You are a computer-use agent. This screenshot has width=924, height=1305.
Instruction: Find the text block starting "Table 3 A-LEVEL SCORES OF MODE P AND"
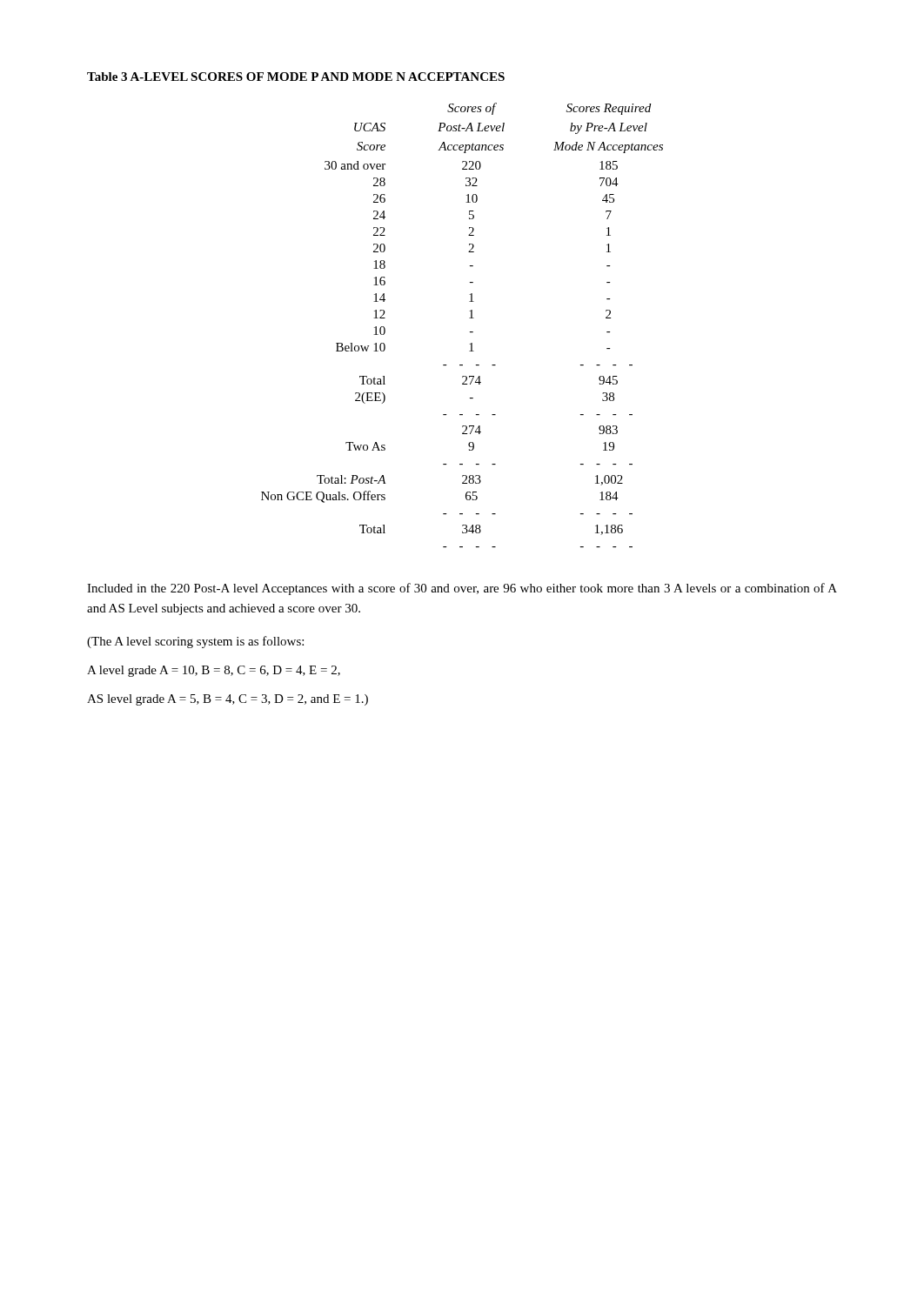pos(296,77)
